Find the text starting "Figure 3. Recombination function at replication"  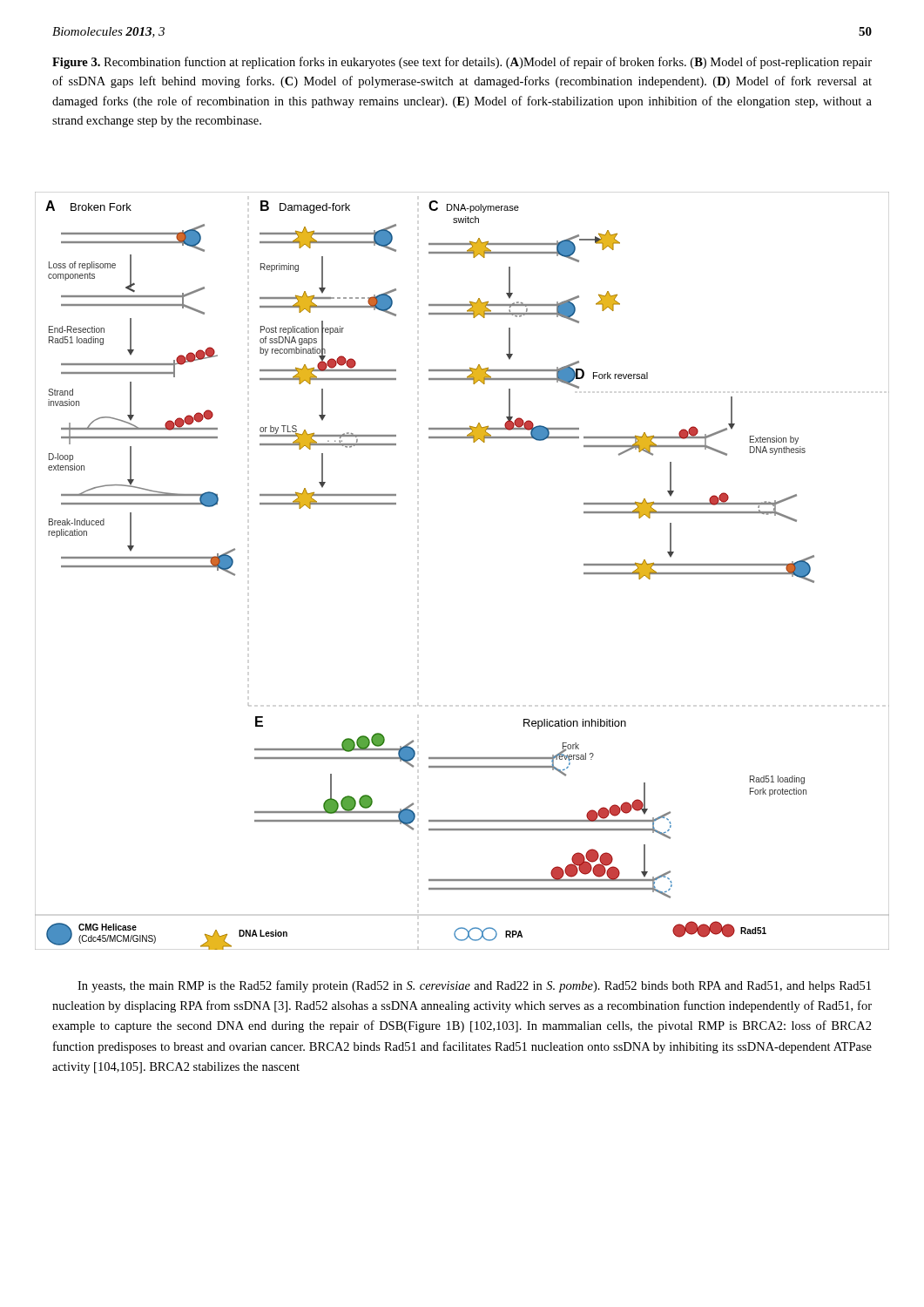pos(462,91)
